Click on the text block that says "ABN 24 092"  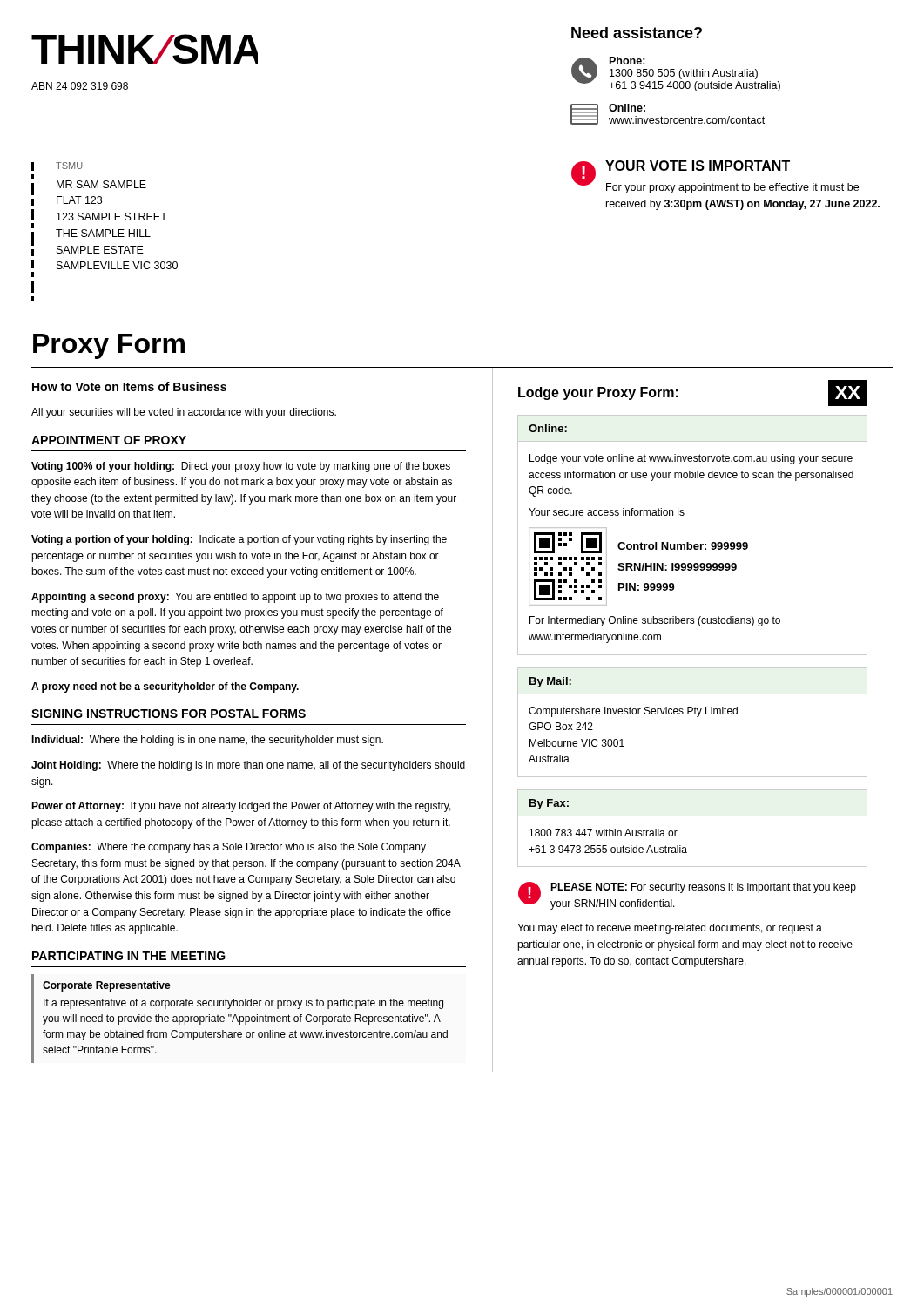80,86
